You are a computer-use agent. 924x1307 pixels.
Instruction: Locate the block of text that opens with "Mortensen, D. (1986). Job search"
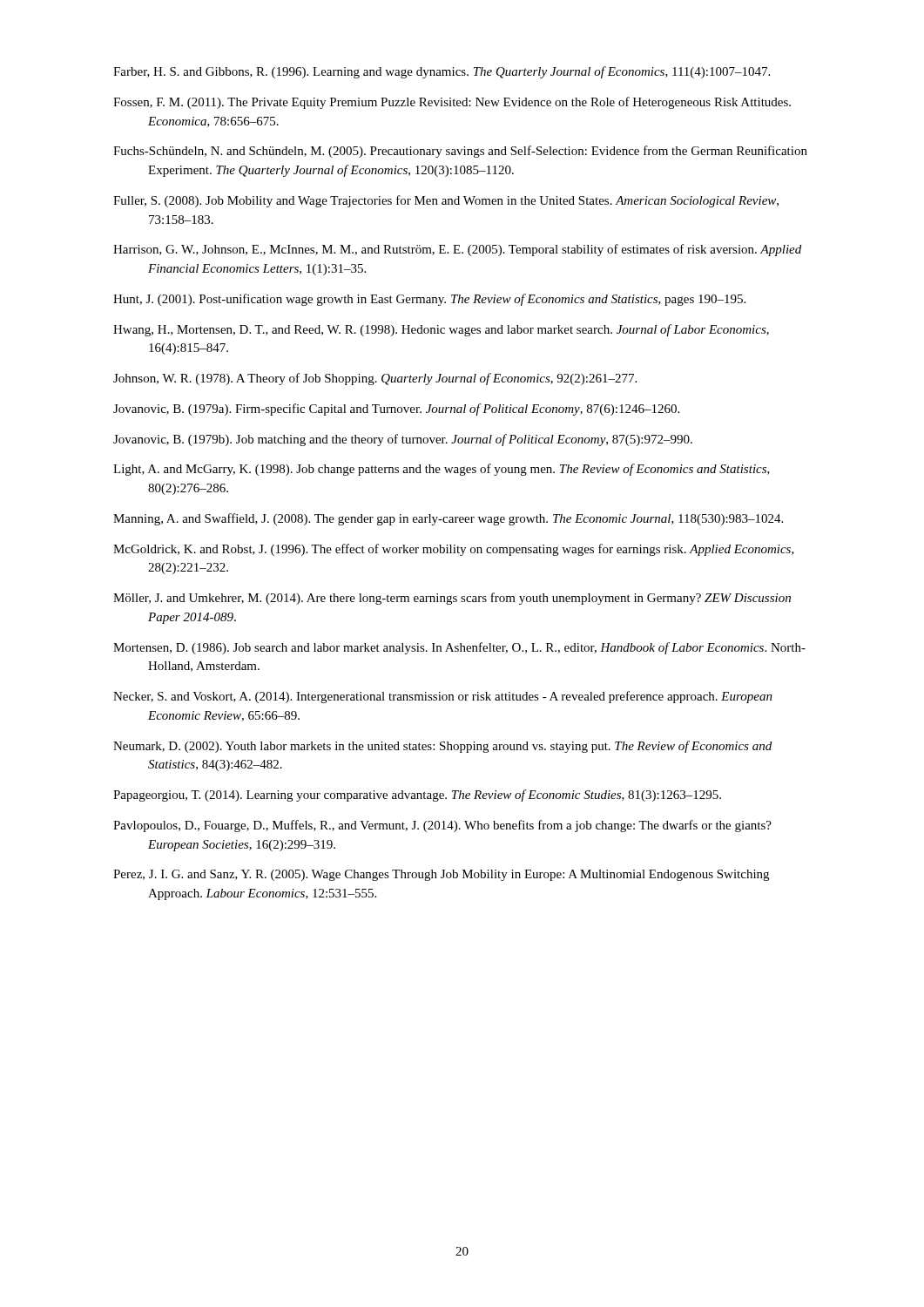(459, 656)
